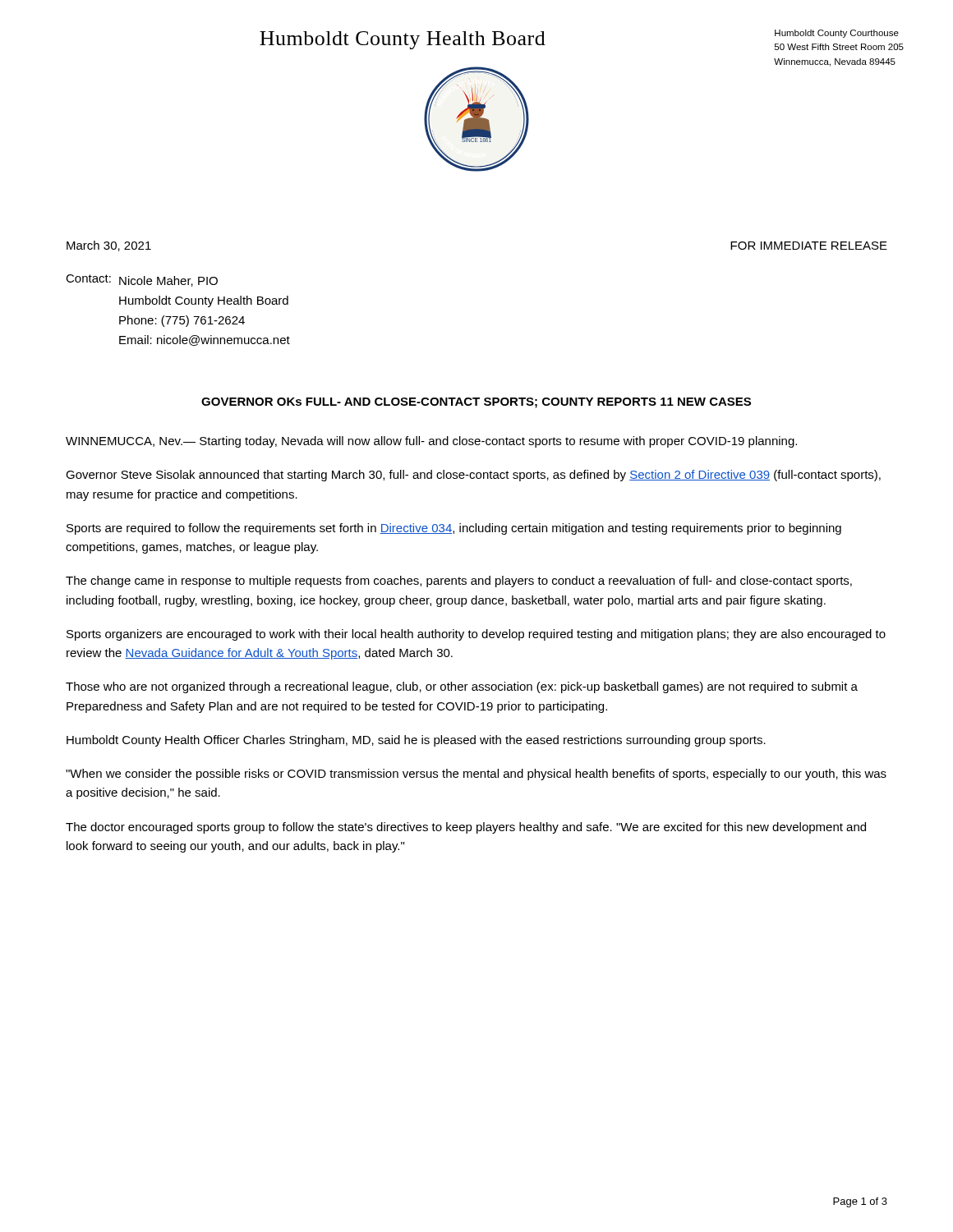
Task: Click on the section header that reads "GOVERNOR OKs FULL- AND CLOSE-CONTACT SPORTS; COUNTY"
Action: point(476,401)
